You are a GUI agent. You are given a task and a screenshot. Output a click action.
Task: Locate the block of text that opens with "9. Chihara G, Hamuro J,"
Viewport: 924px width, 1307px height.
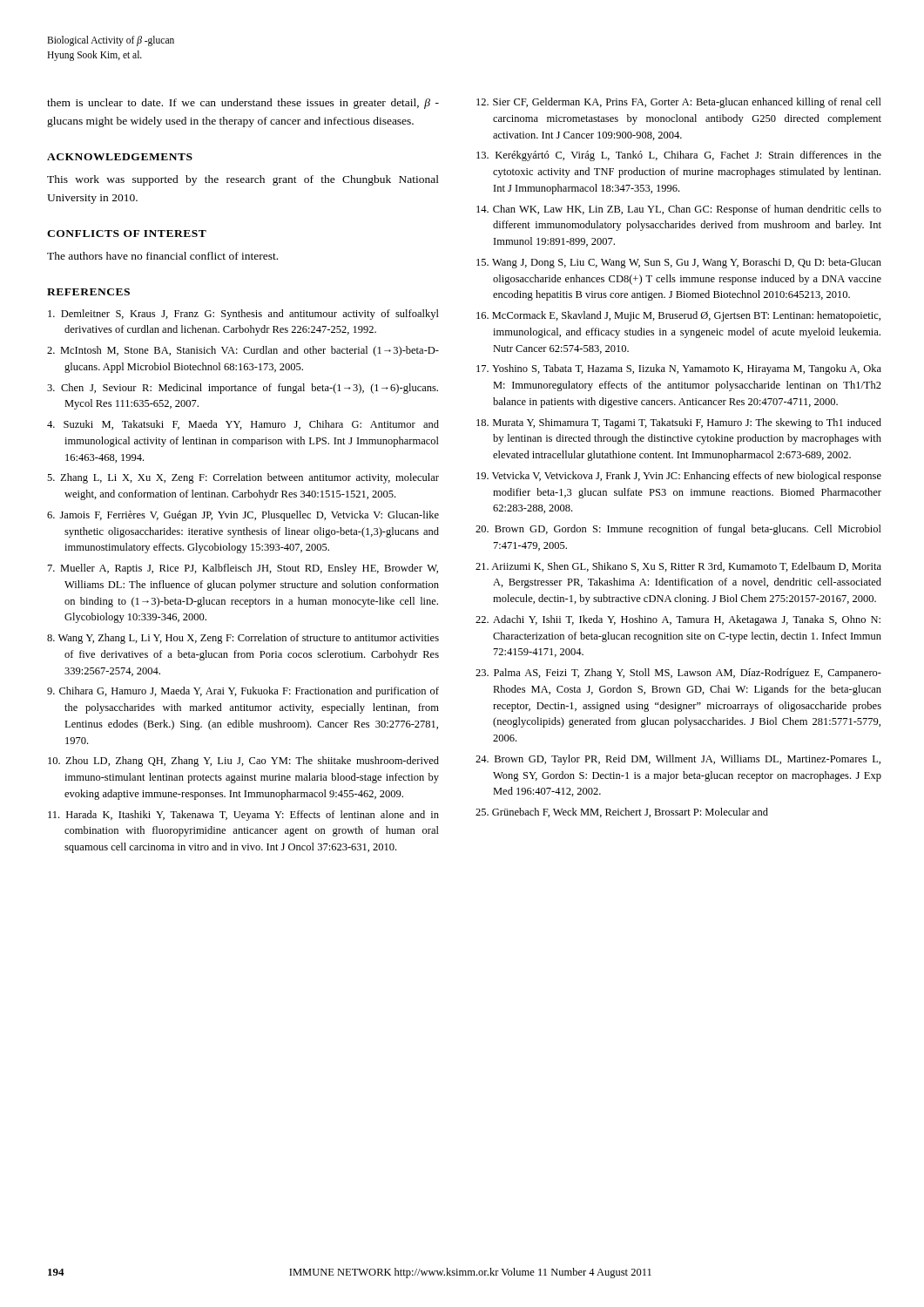click(243, 716)
